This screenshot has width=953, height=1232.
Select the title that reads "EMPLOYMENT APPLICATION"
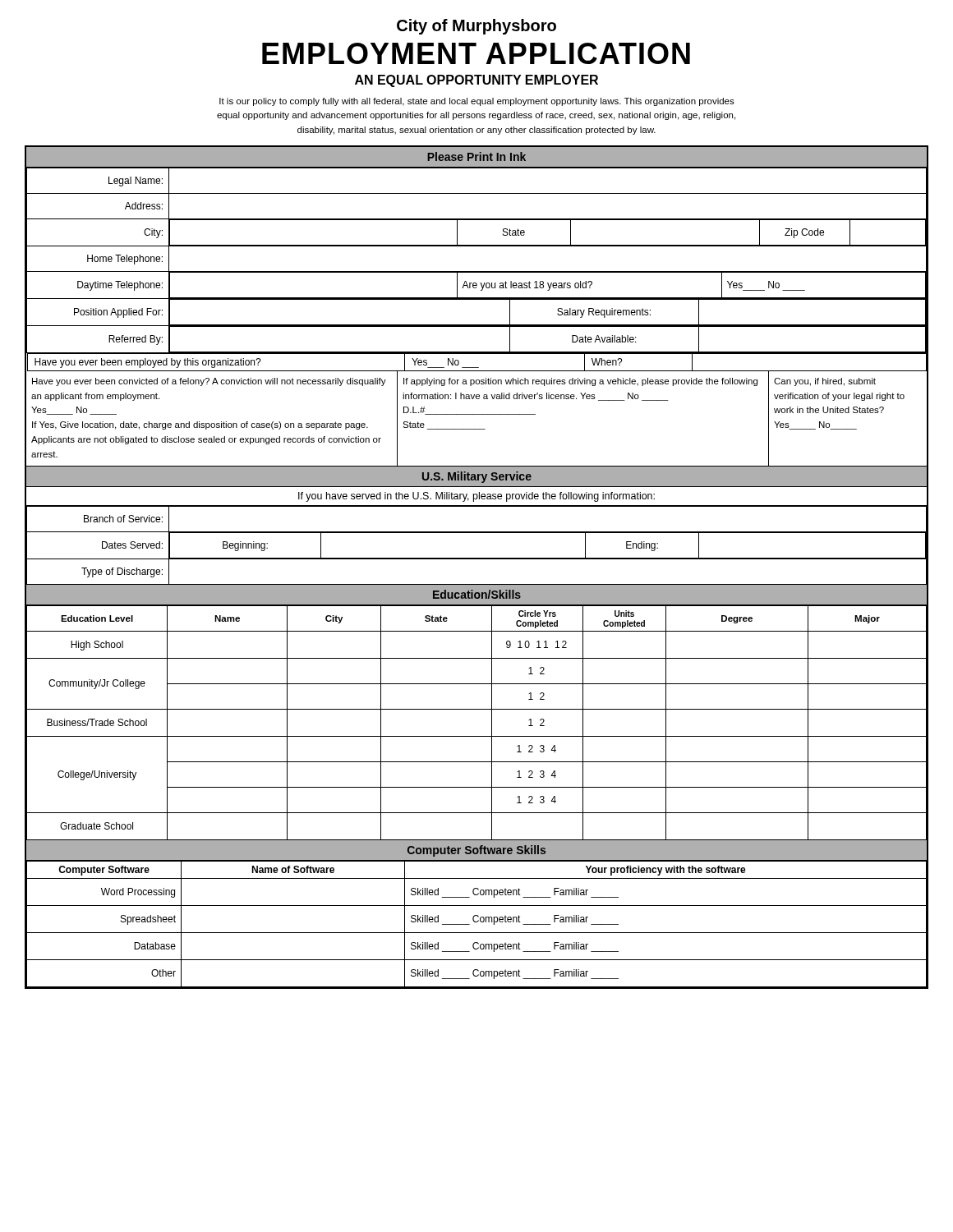pos(476,54)
